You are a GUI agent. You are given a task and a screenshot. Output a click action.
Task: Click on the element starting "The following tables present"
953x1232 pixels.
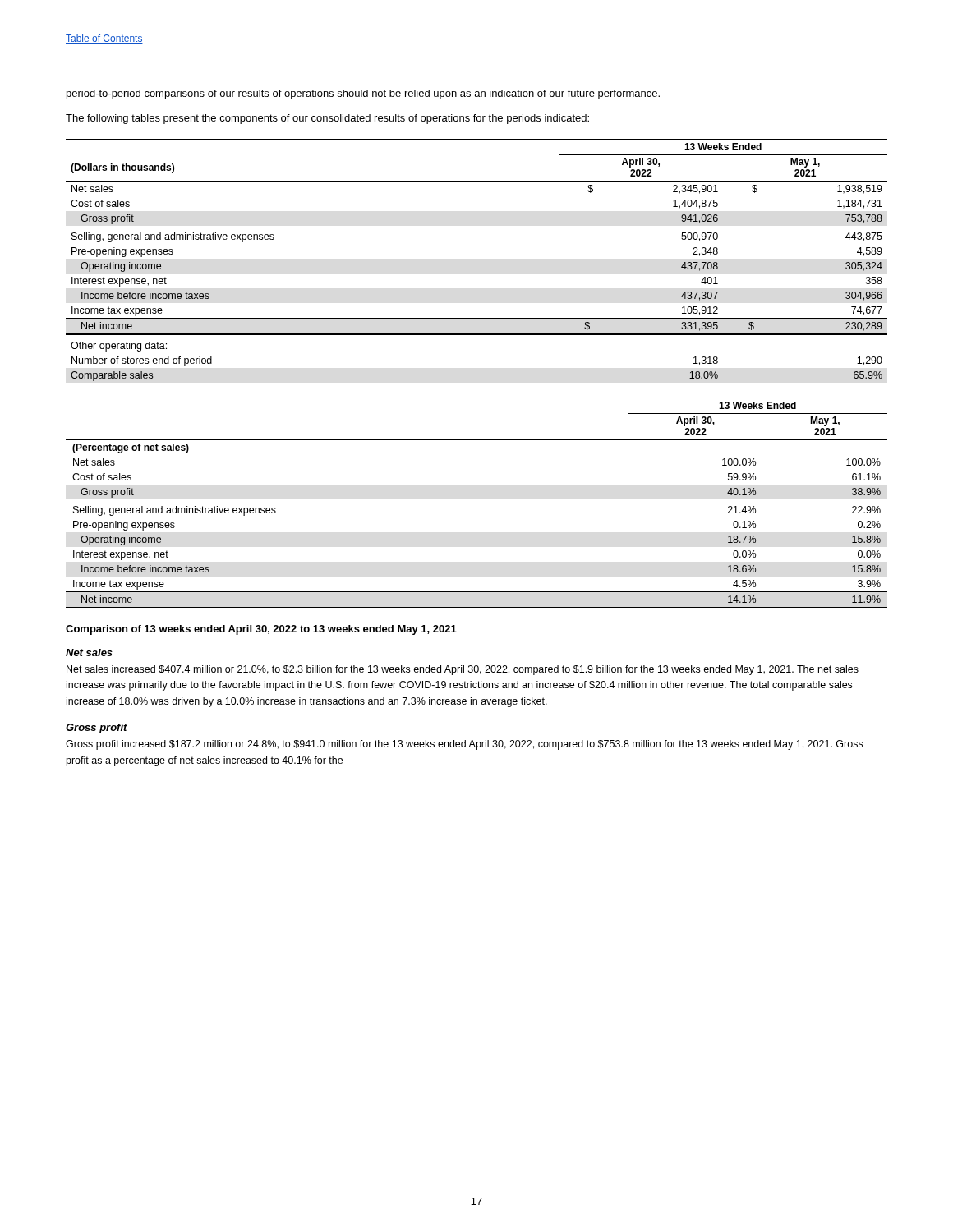(x=328, y=117)
